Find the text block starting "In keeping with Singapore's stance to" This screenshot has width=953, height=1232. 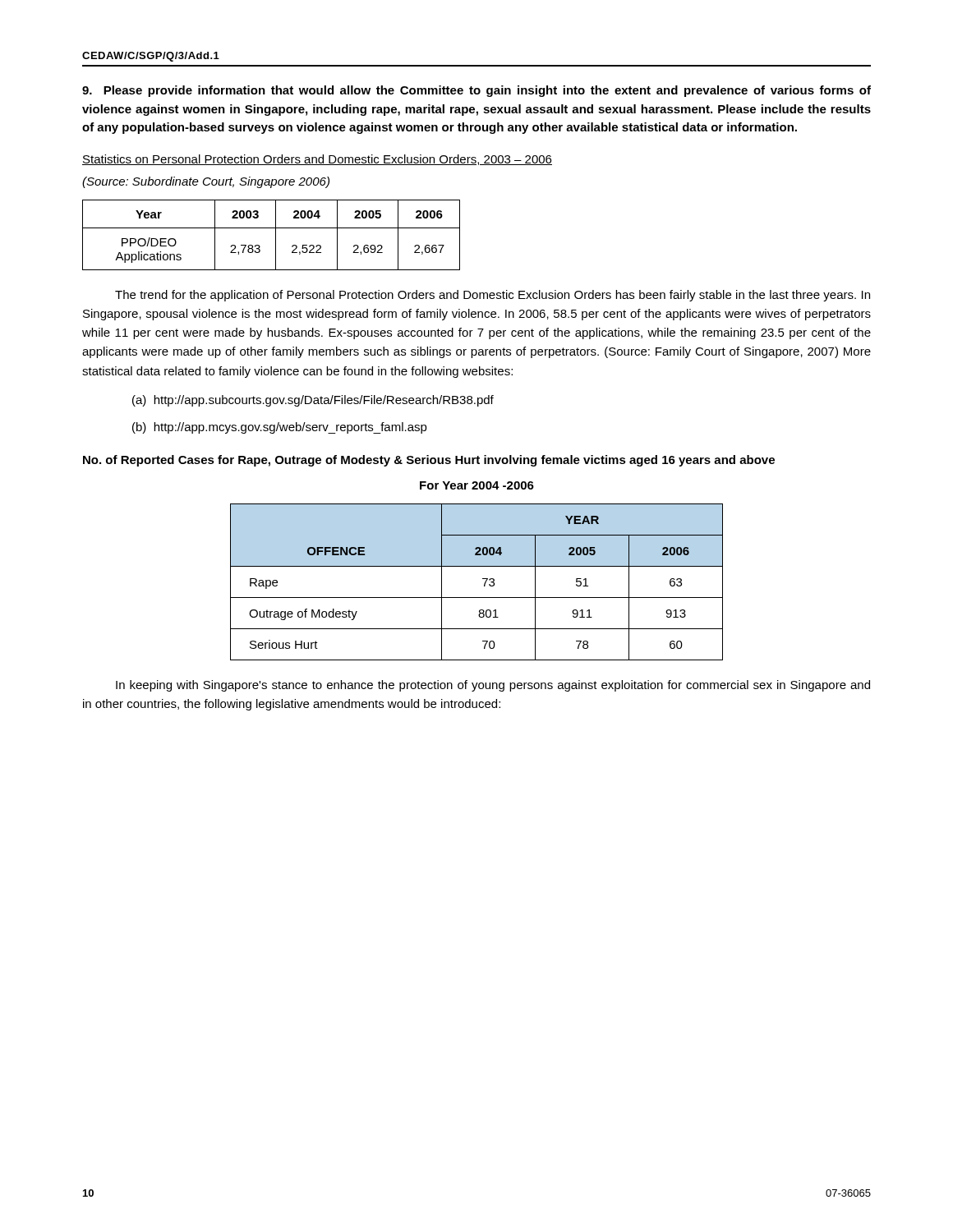pyautogui.click(x=476, y=694)
